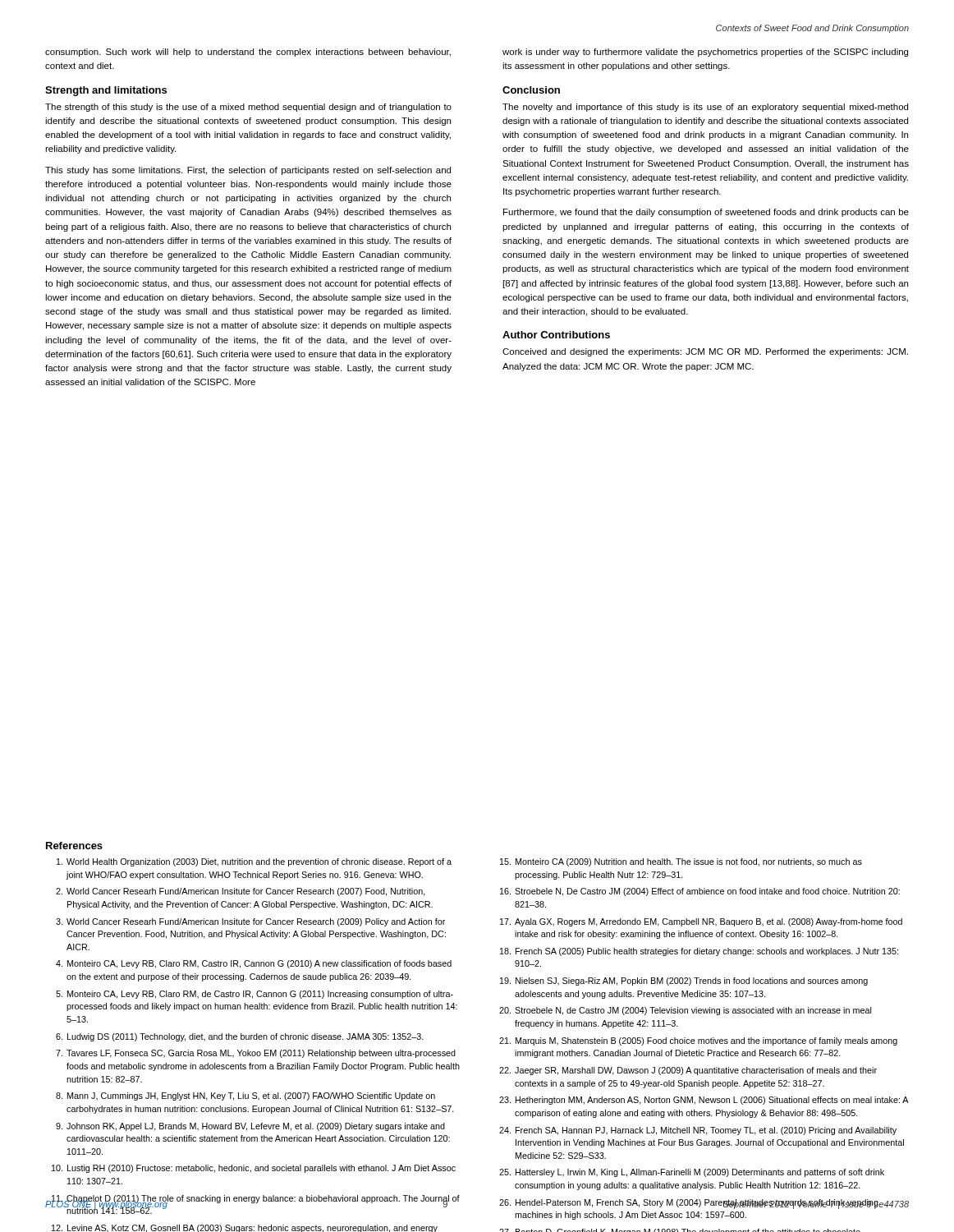The image size is (954, 1232).
Task: Select the list item that reads "22. Jaeger SR, Marshall DW, Dawson J (2009)"
Action: 701,1077
